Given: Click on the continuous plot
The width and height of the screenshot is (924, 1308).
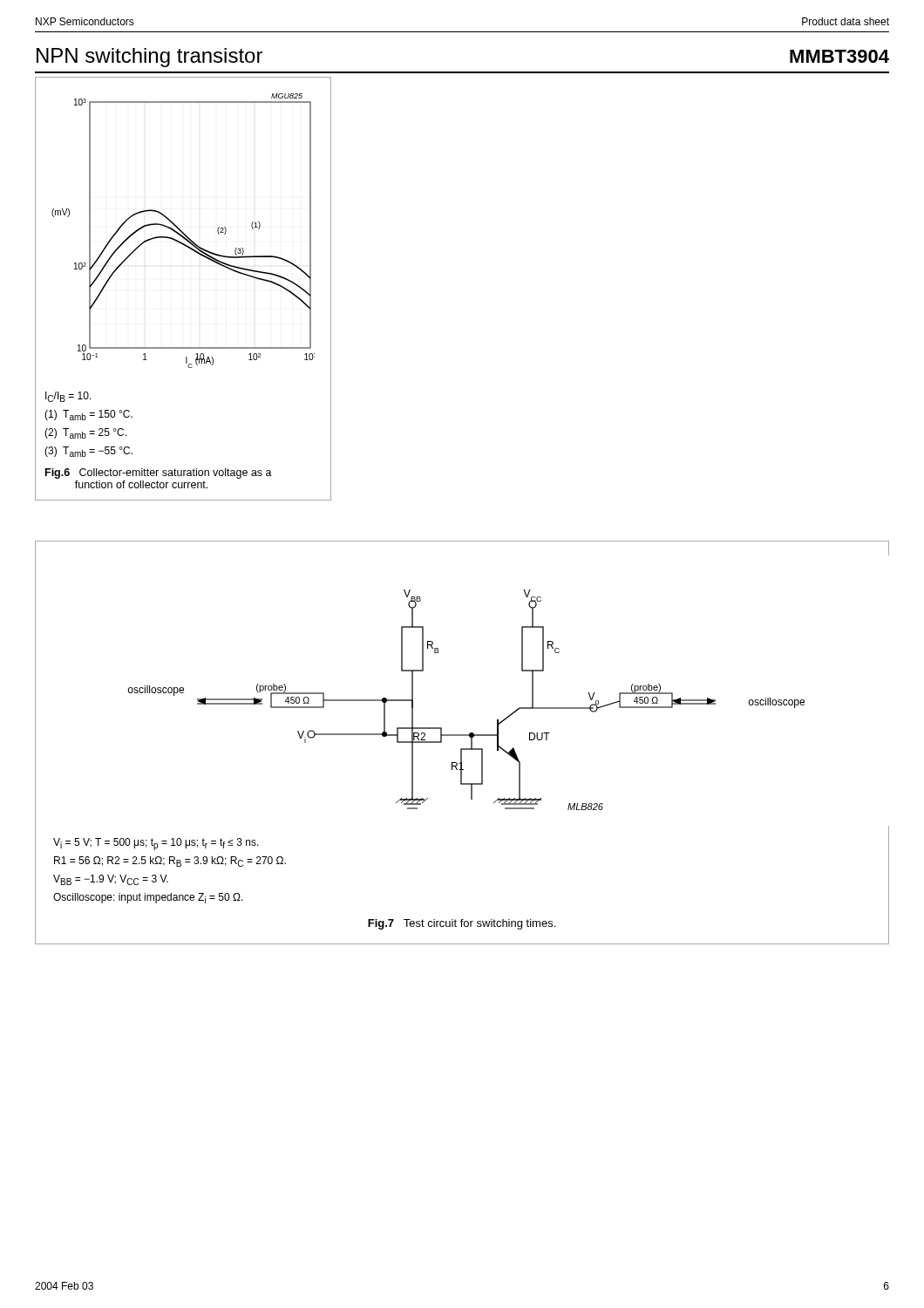Looking at the screenshot, I should (180, 235).
